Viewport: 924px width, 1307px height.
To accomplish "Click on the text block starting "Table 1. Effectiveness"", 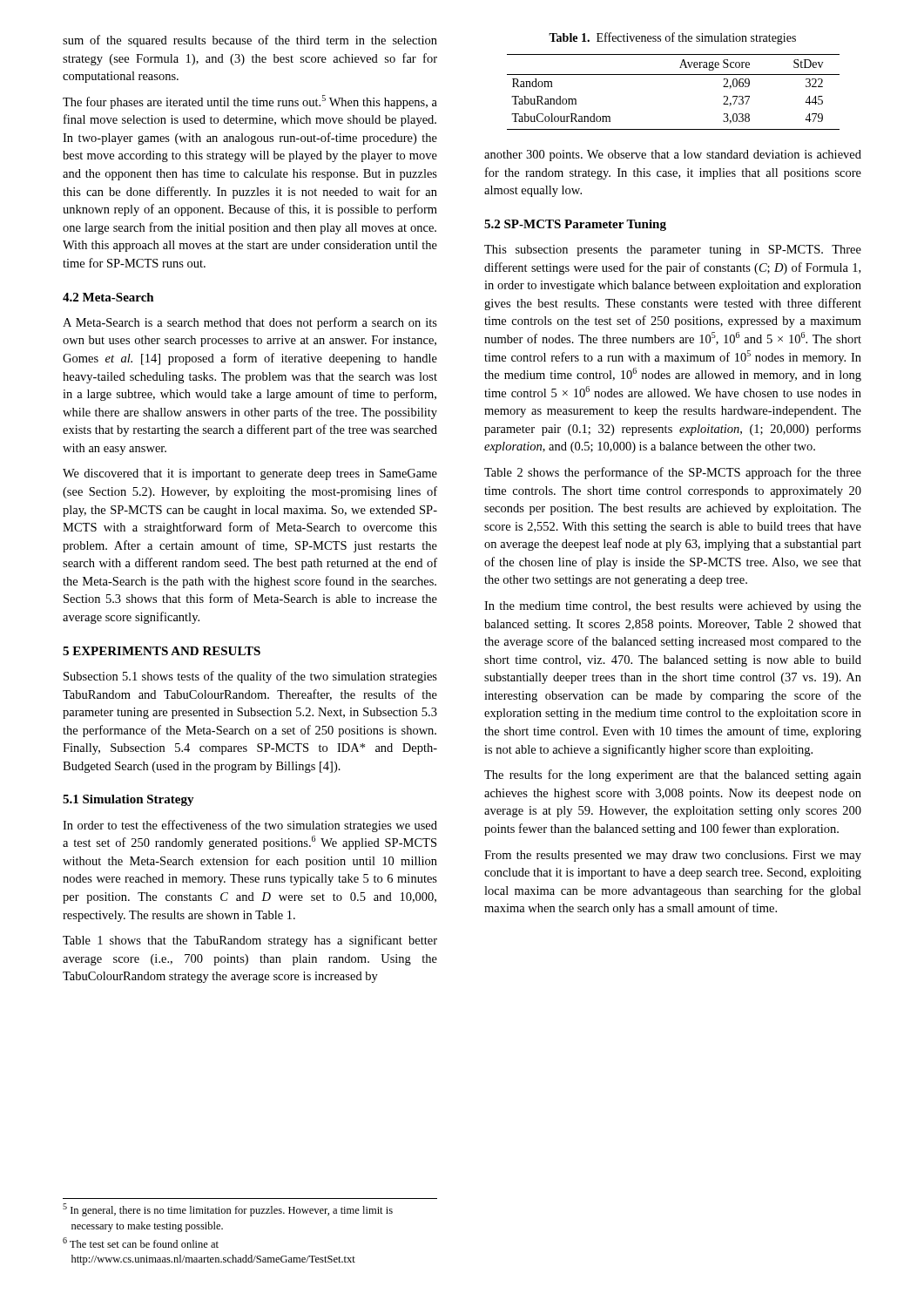I will [673, 38].
